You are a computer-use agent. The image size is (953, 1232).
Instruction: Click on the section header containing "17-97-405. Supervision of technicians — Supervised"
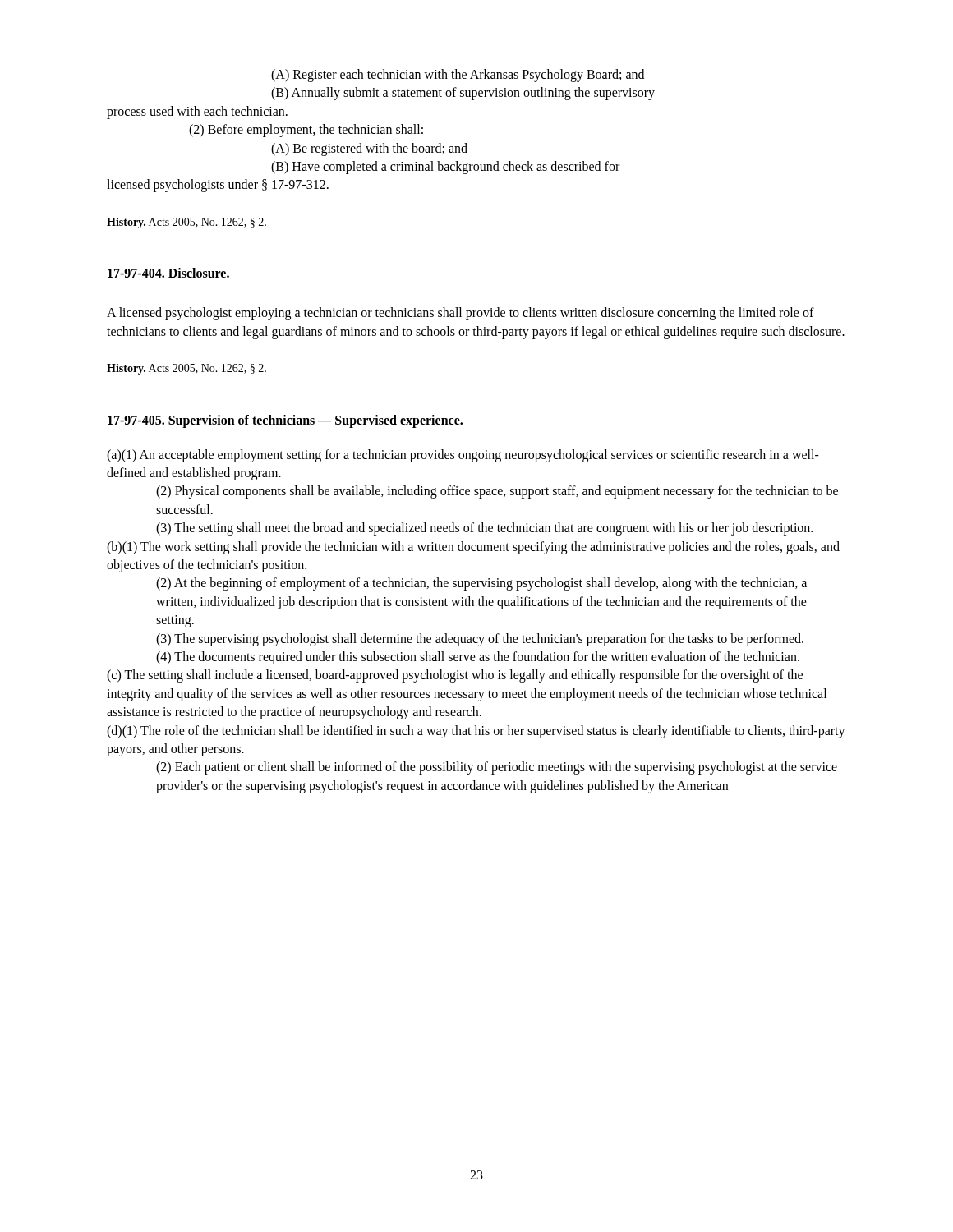coord(285,420)
